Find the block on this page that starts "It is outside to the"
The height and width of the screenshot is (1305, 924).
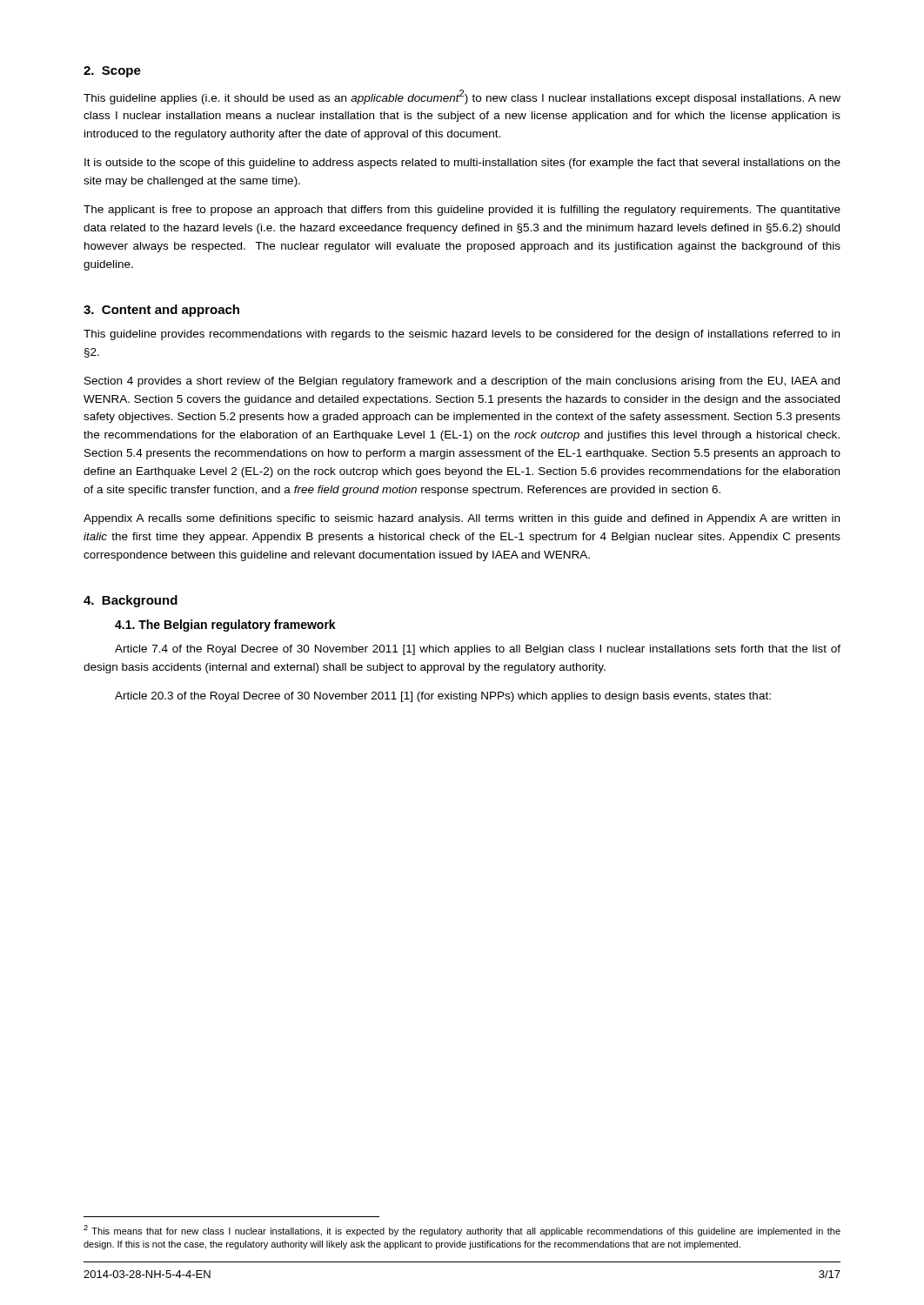(x=462, y=172)
